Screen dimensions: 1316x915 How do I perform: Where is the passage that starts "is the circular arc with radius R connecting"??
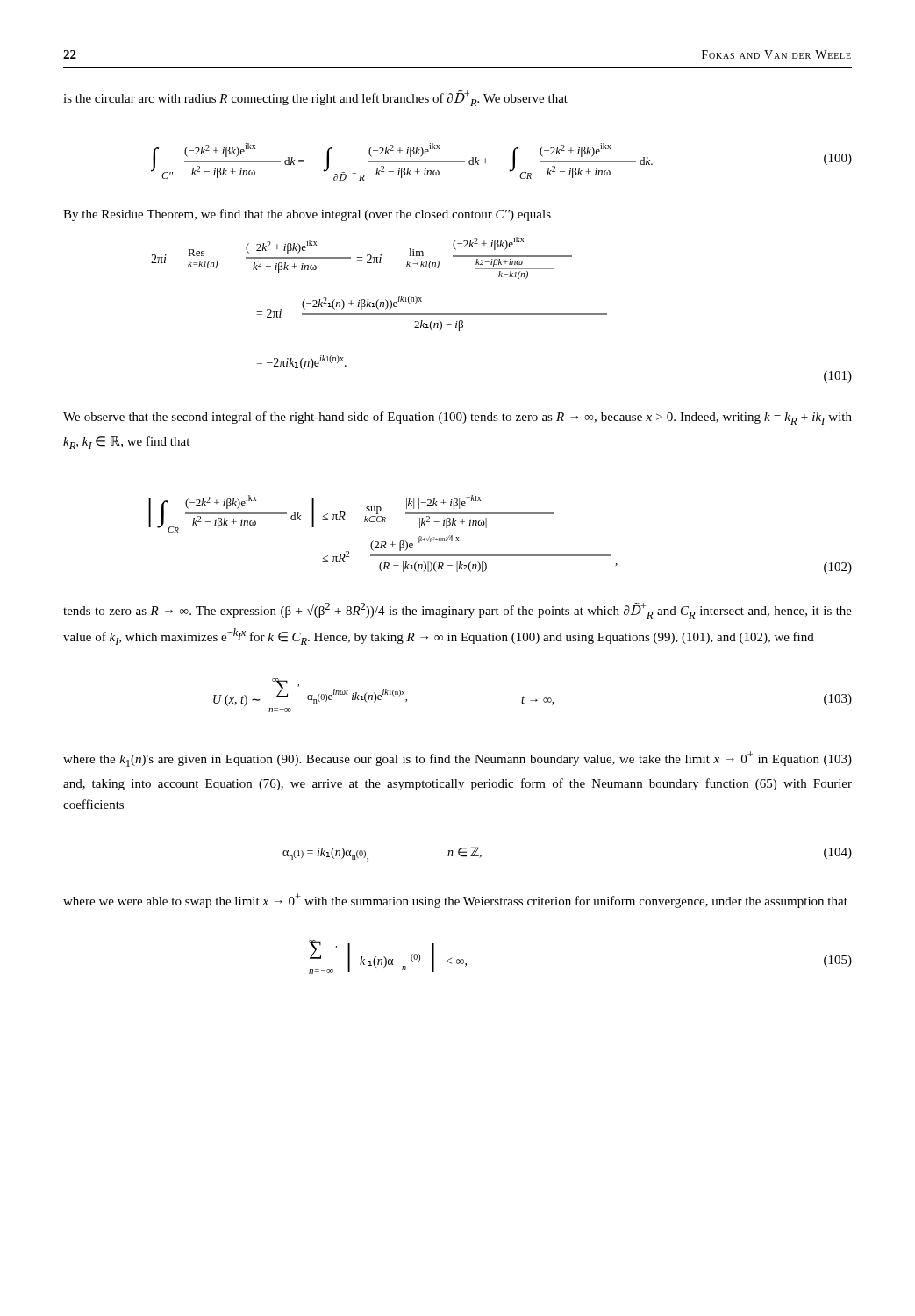coord(315,98)
